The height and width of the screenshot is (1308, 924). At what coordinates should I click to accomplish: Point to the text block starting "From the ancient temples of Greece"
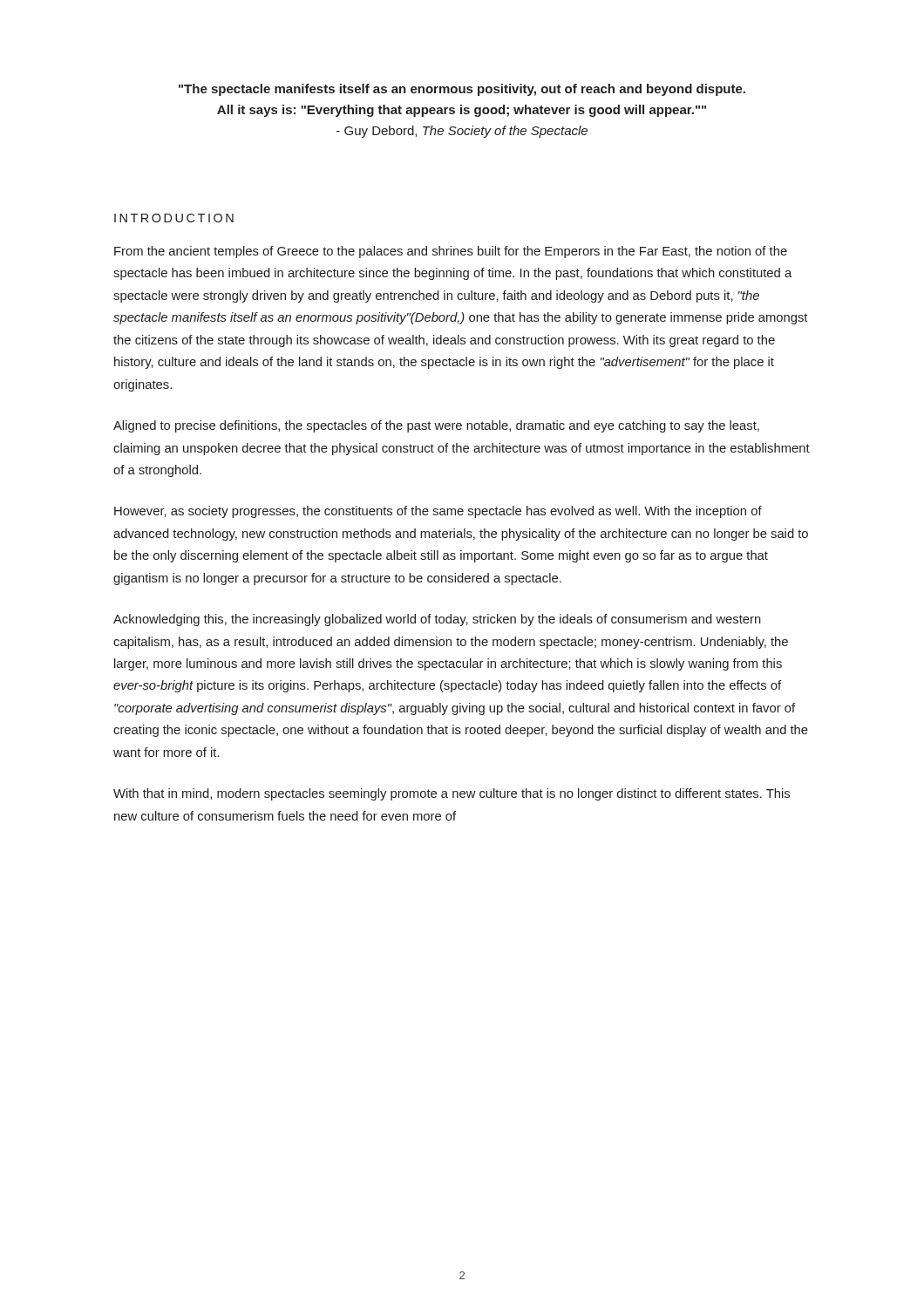pyautogui.click(x=460, y=318)
